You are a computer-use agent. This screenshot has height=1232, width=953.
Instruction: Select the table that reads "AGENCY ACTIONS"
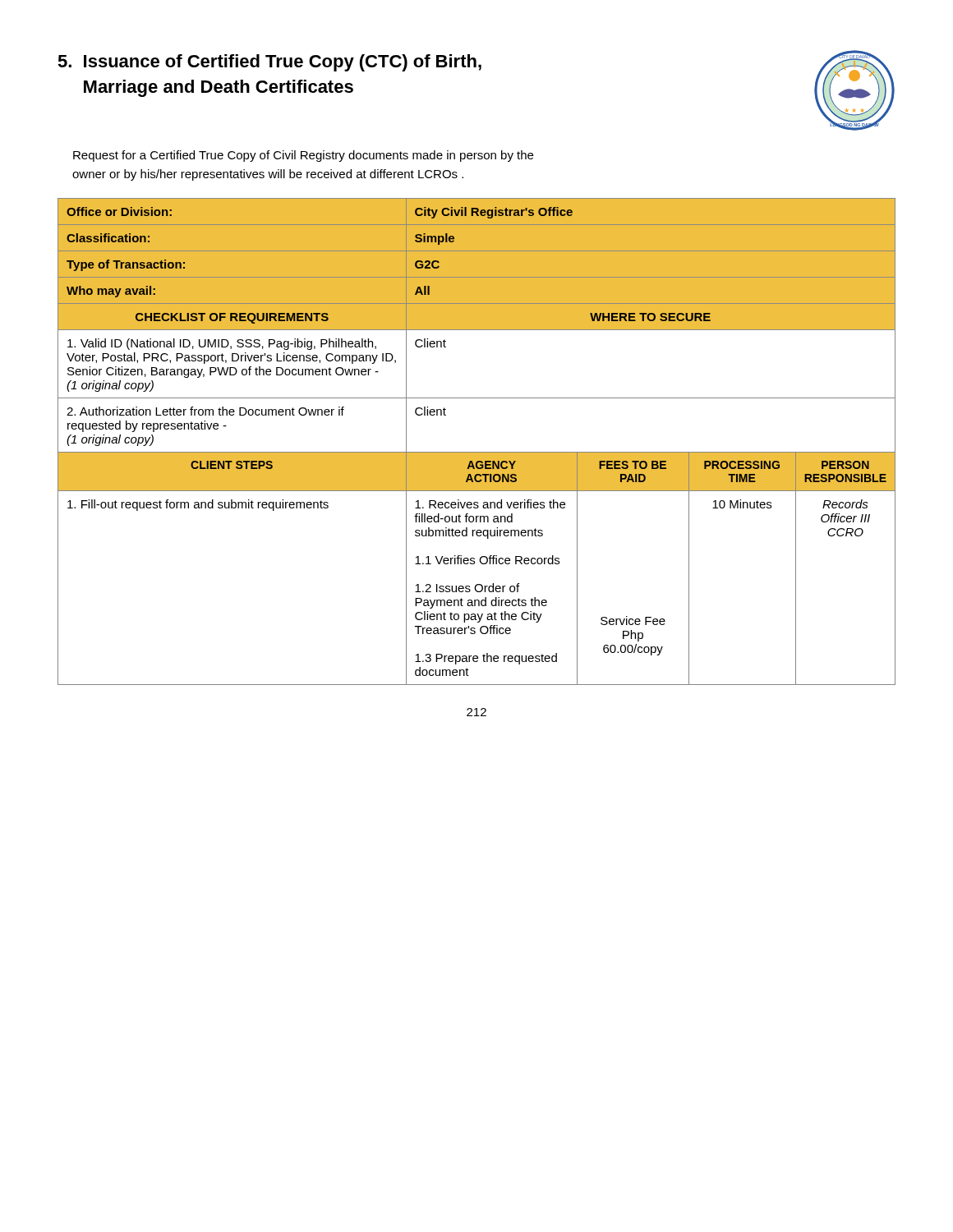[476, 441]
